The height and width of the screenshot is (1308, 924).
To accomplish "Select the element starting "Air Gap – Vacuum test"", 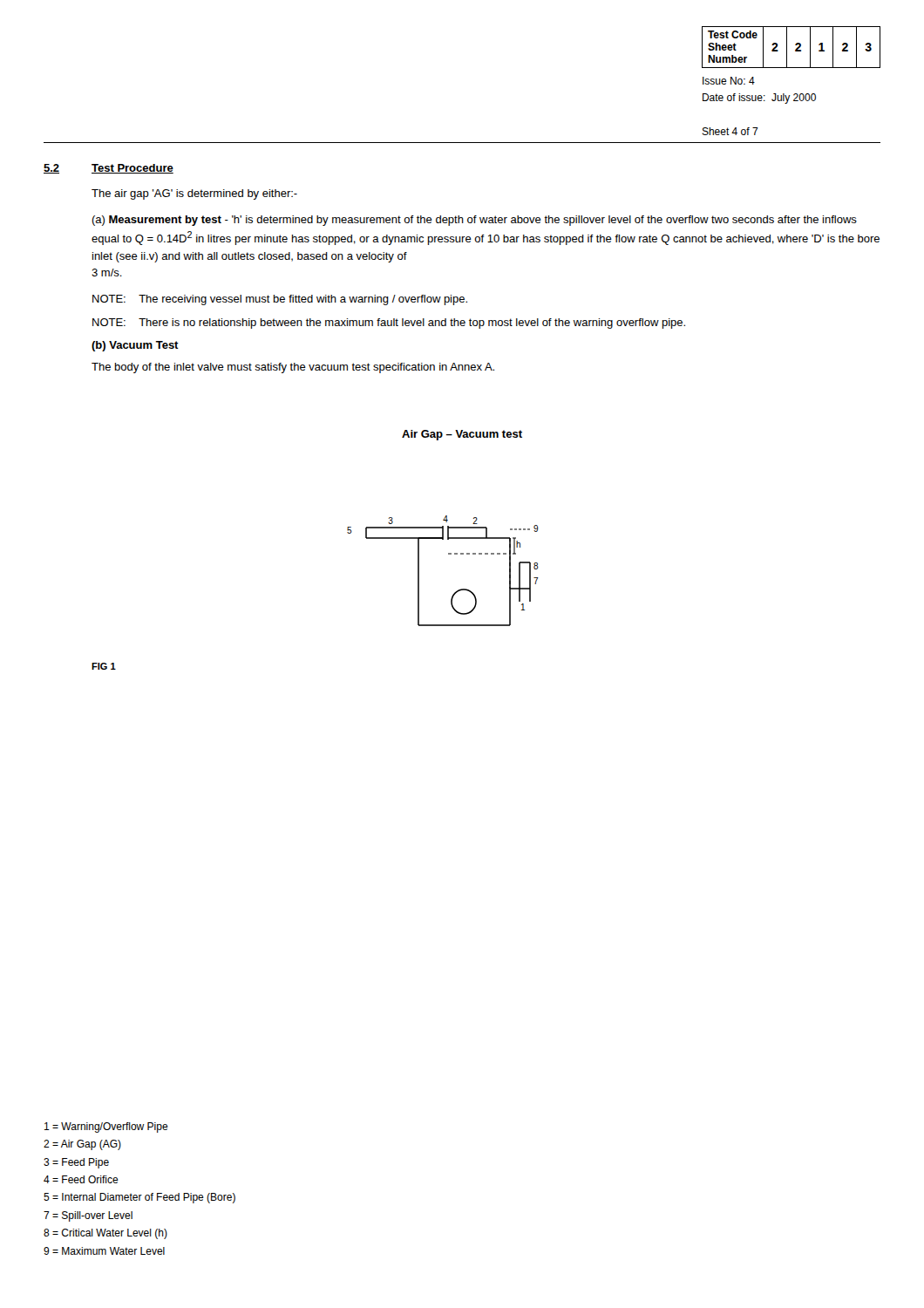I will 462,434.
